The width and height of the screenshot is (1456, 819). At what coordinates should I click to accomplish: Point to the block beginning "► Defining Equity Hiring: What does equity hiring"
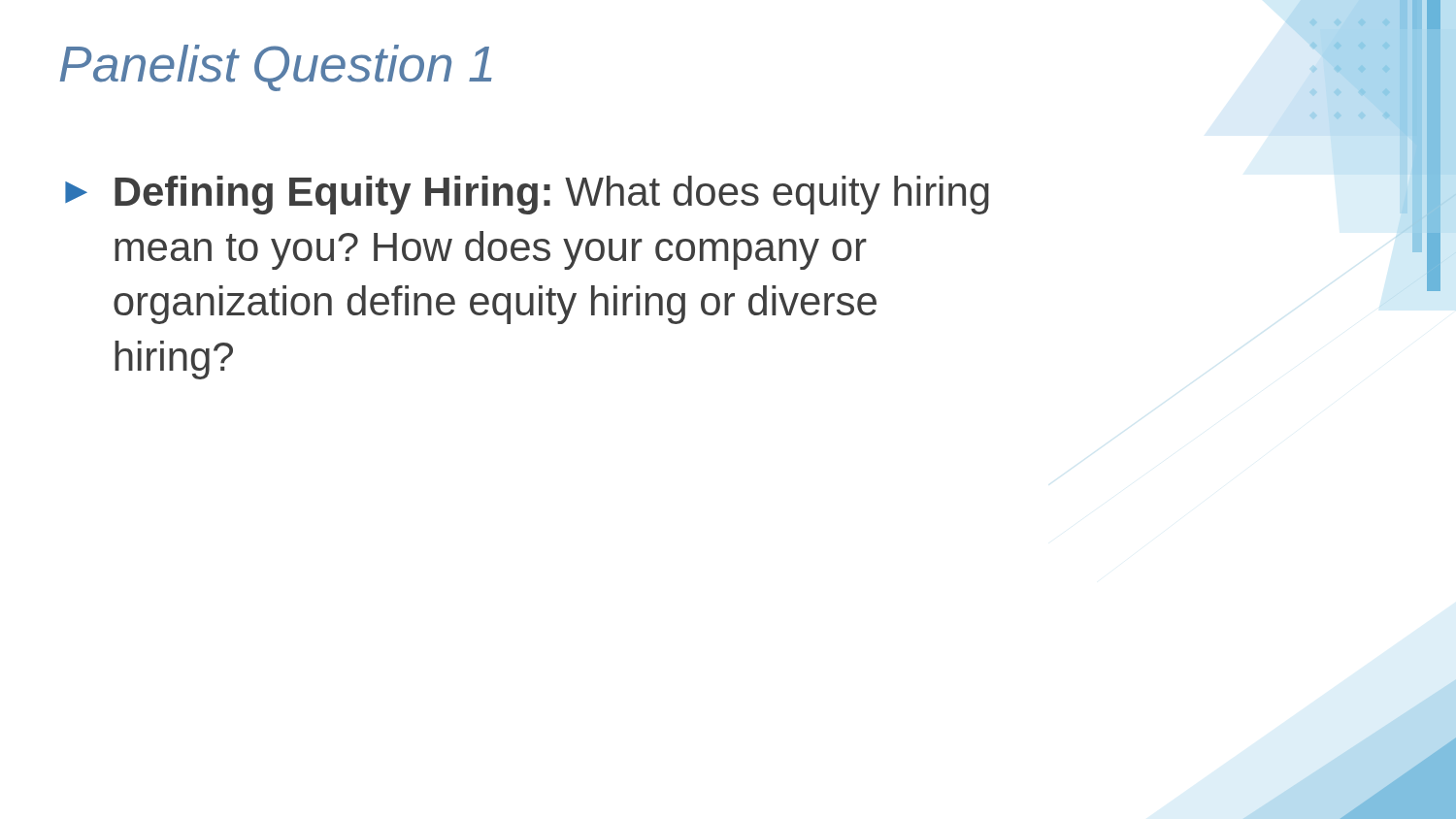click(x=534, y=275)
